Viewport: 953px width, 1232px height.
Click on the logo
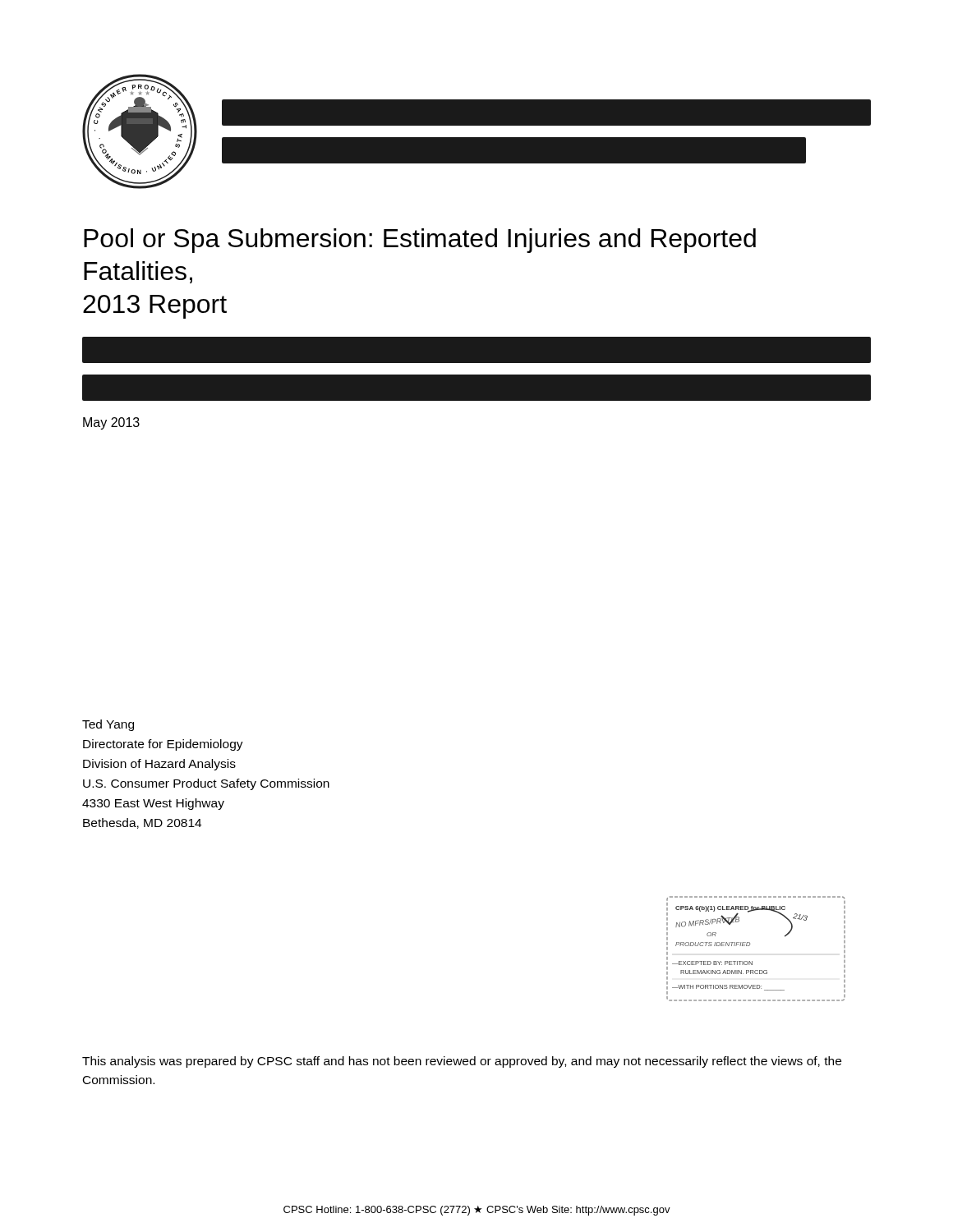coord(476,131)
